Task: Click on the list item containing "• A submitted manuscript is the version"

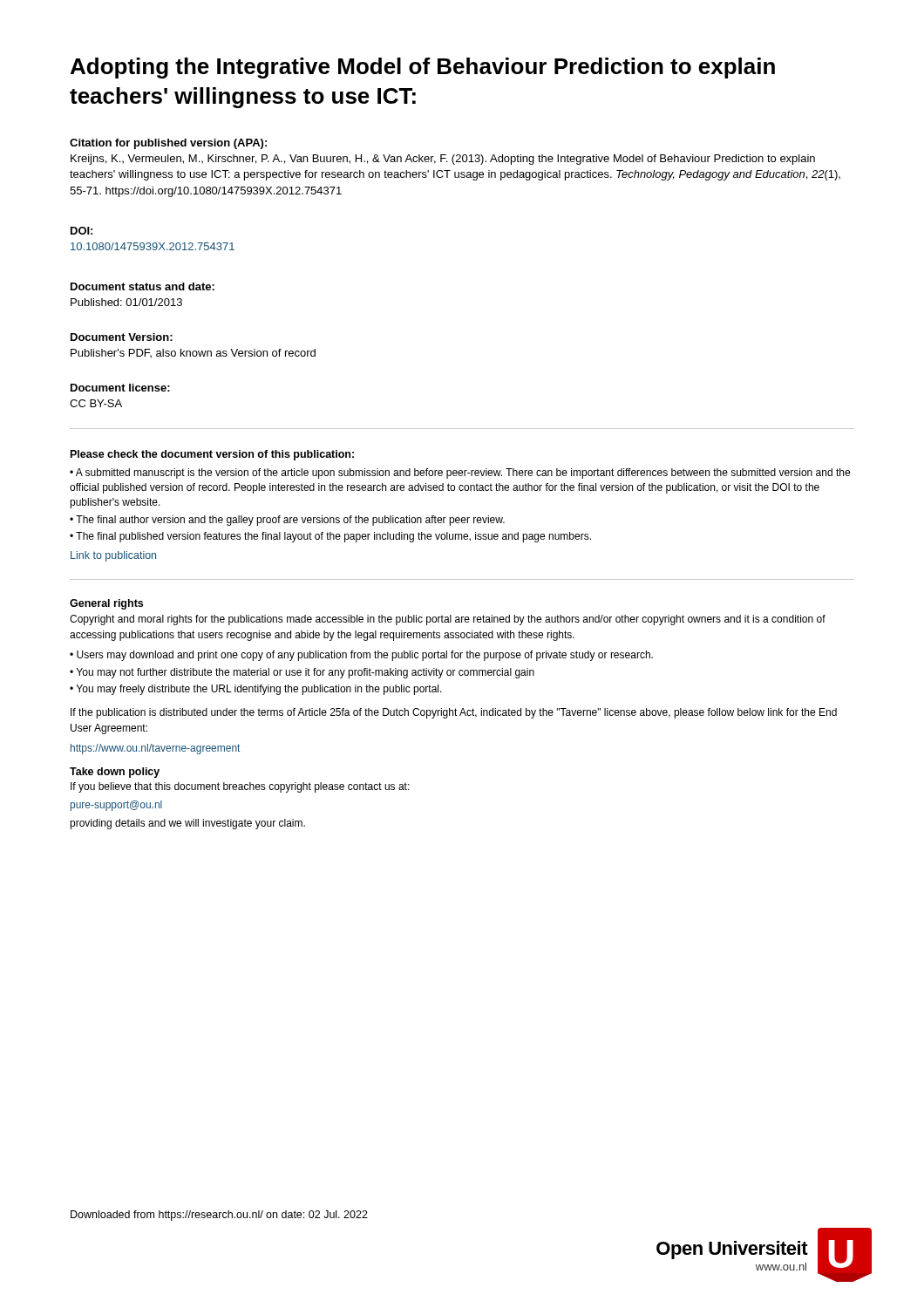Action: tap(460, 487)
